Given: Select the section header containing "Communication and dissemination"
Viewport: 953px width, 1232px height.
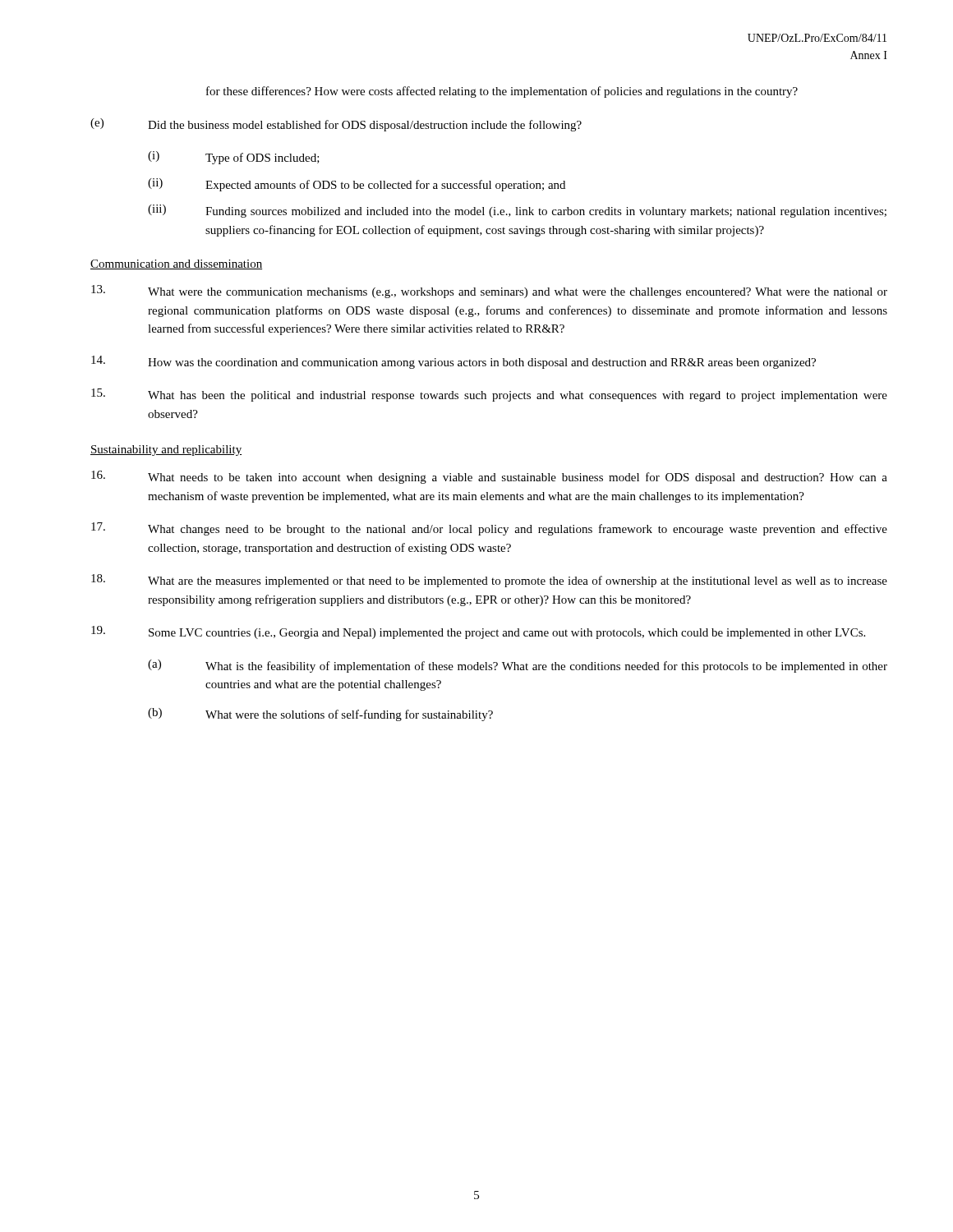Looking at the screenshot, I should [176, 264].
